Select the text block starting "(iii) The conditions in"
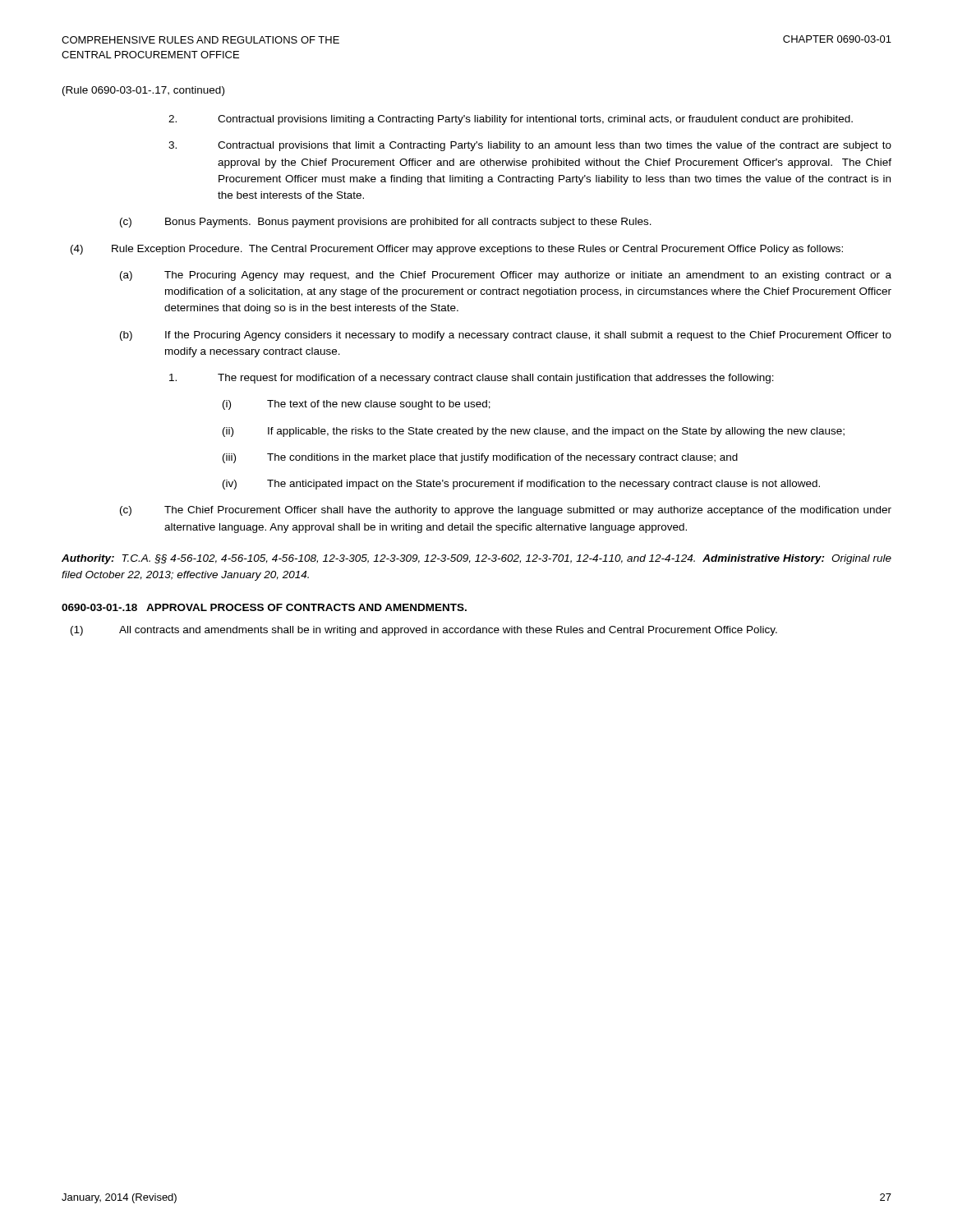 552,457
